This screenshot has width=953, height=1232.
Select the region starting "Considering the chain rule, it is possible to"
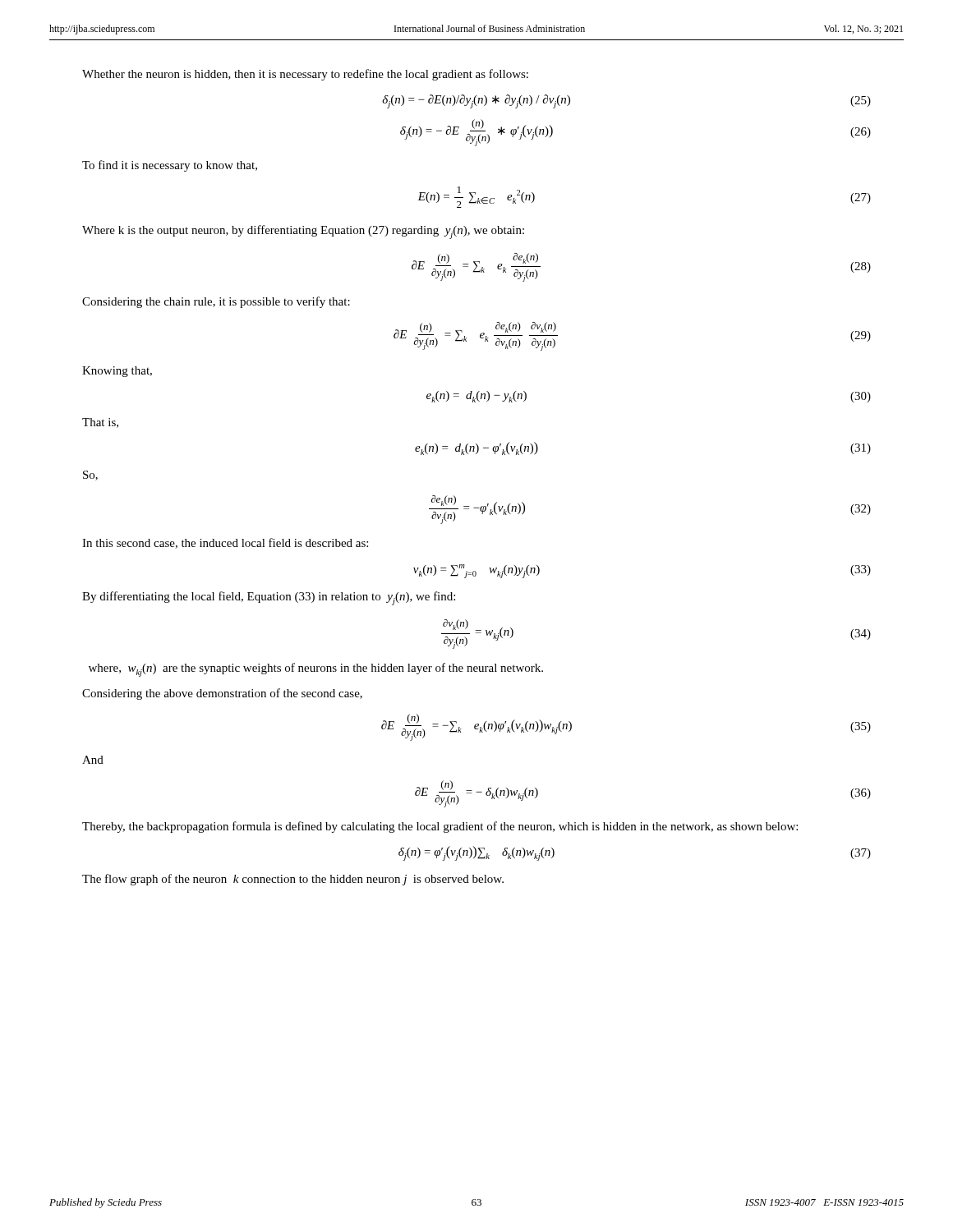pos(216,301)
